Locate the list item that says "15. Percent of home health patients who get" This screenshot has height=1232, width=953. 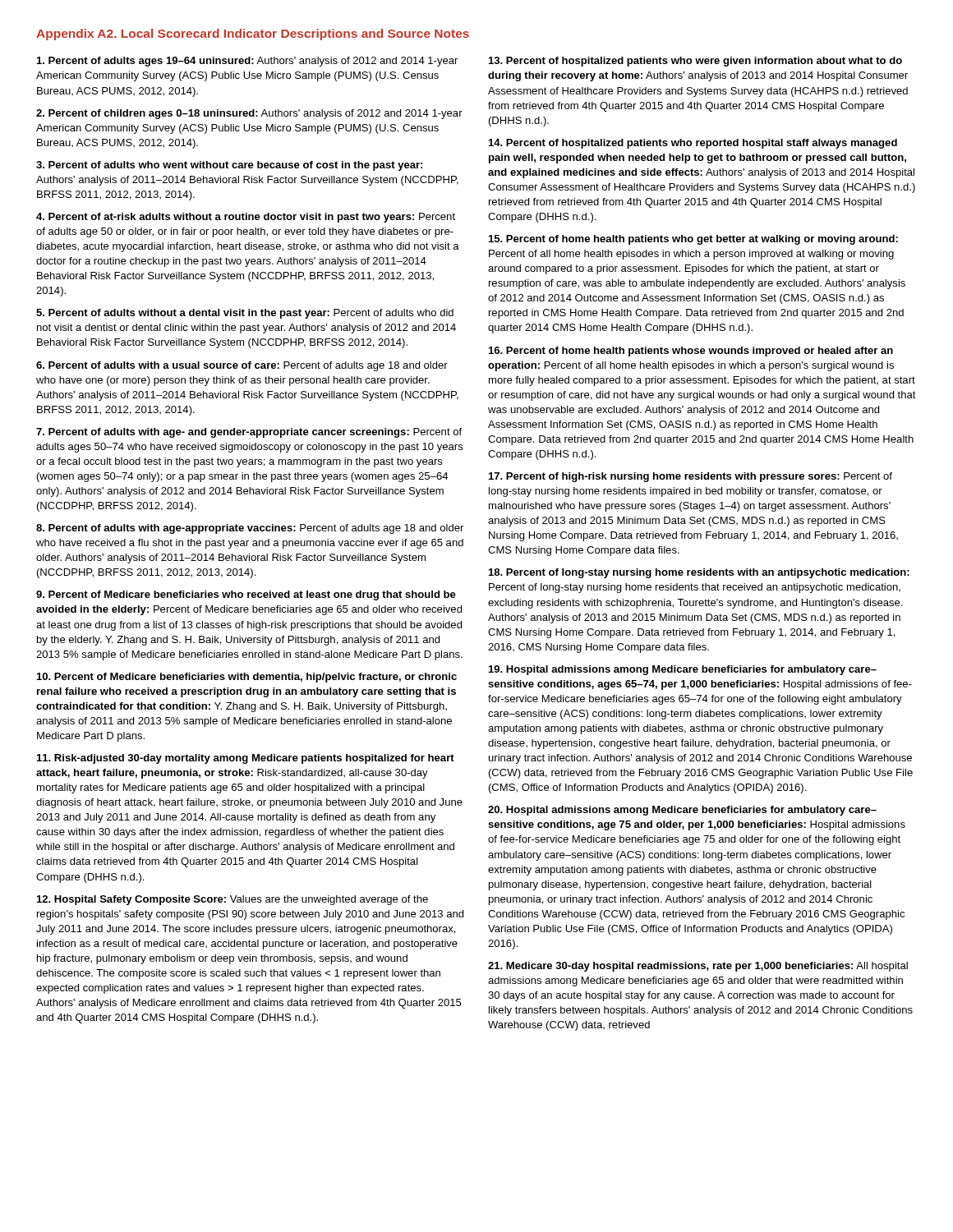pyautogui.click(x=697, y=283)
